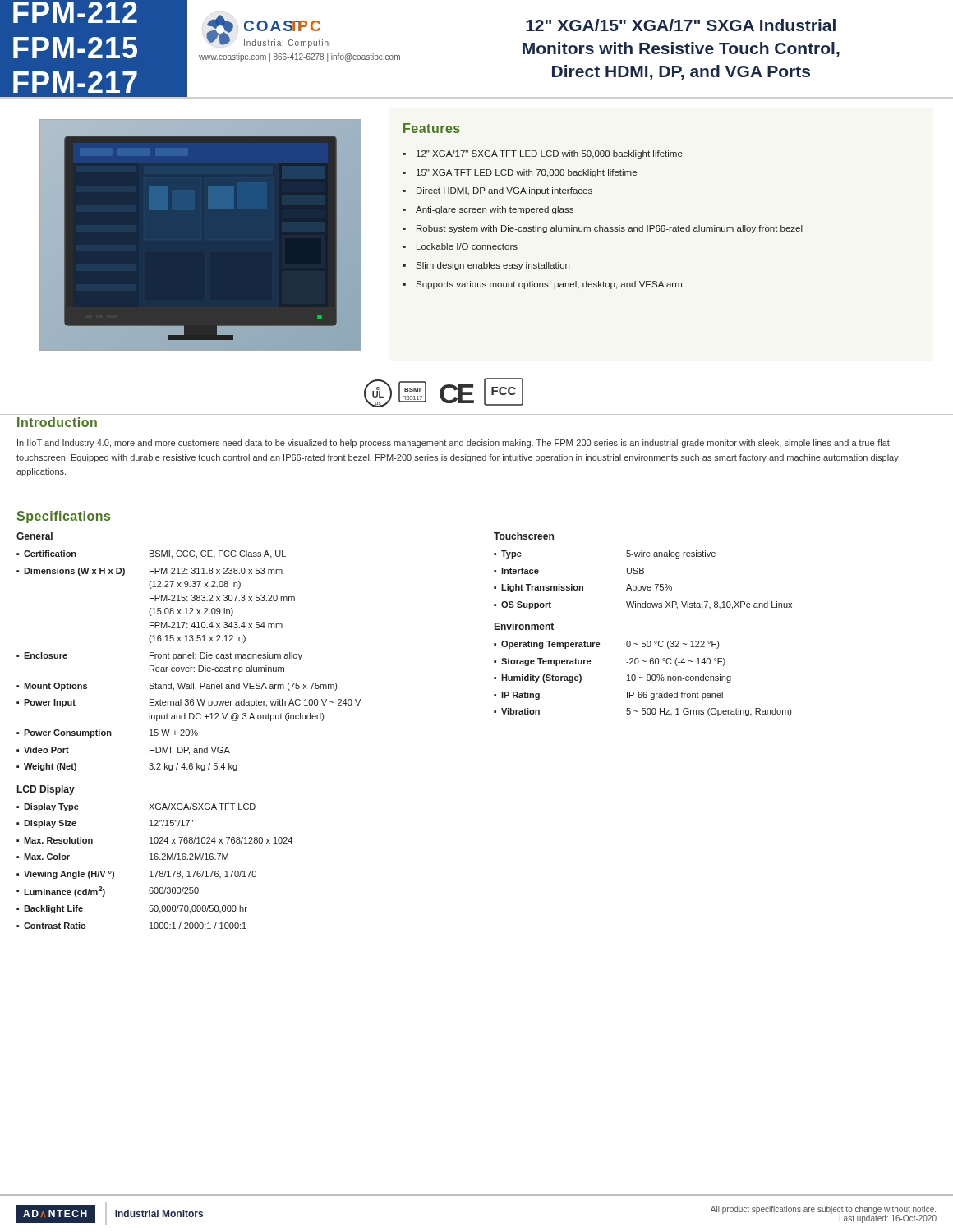Click on the block starting "▪Direct HDMI, DP and VGA input"

point(498,191)
